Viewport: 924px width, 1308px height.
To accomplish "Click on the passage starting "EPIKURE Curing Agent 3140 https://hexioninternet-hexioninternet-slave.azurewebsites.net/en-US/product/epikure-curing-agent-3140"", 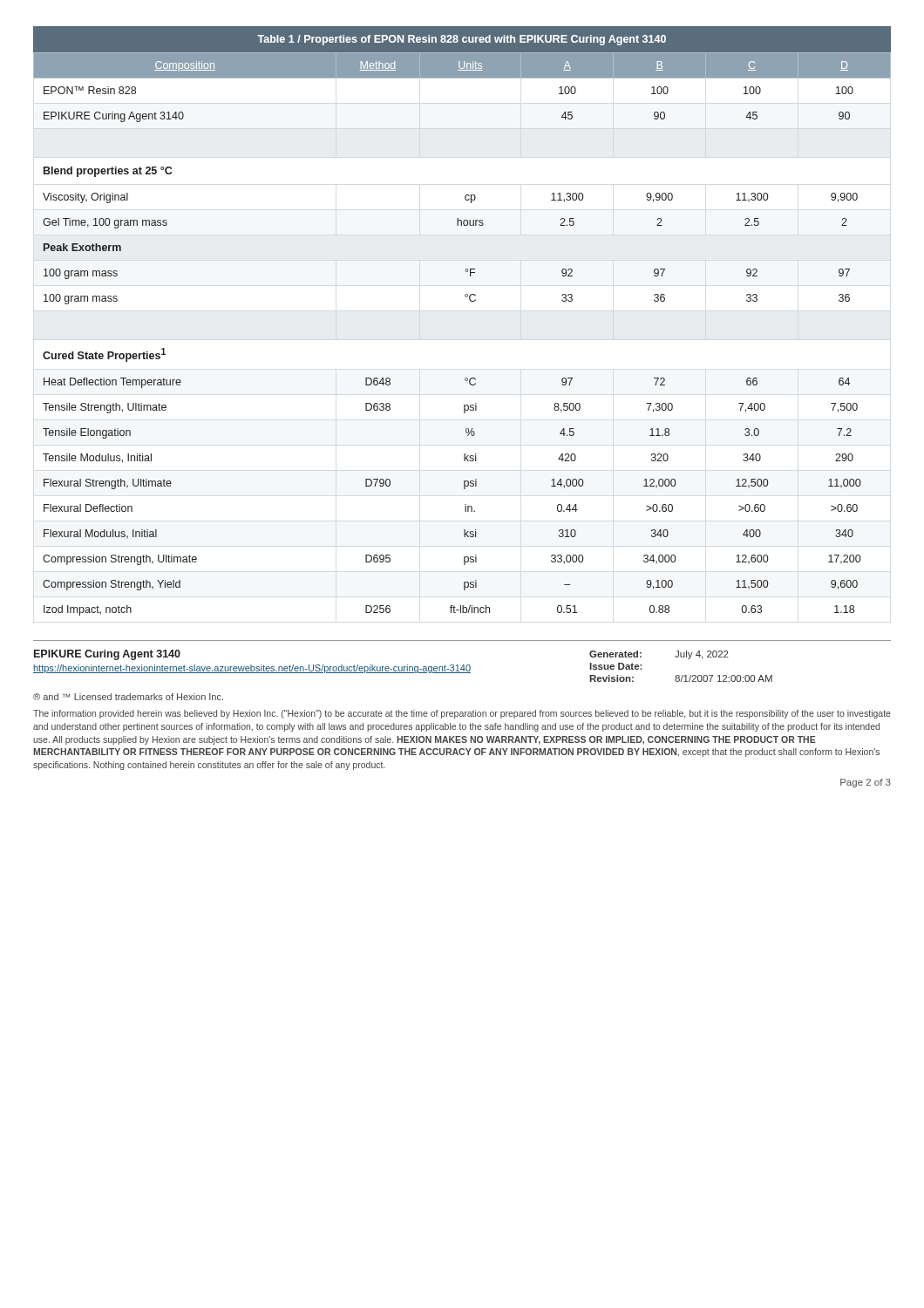I will (x=286, y=661).
